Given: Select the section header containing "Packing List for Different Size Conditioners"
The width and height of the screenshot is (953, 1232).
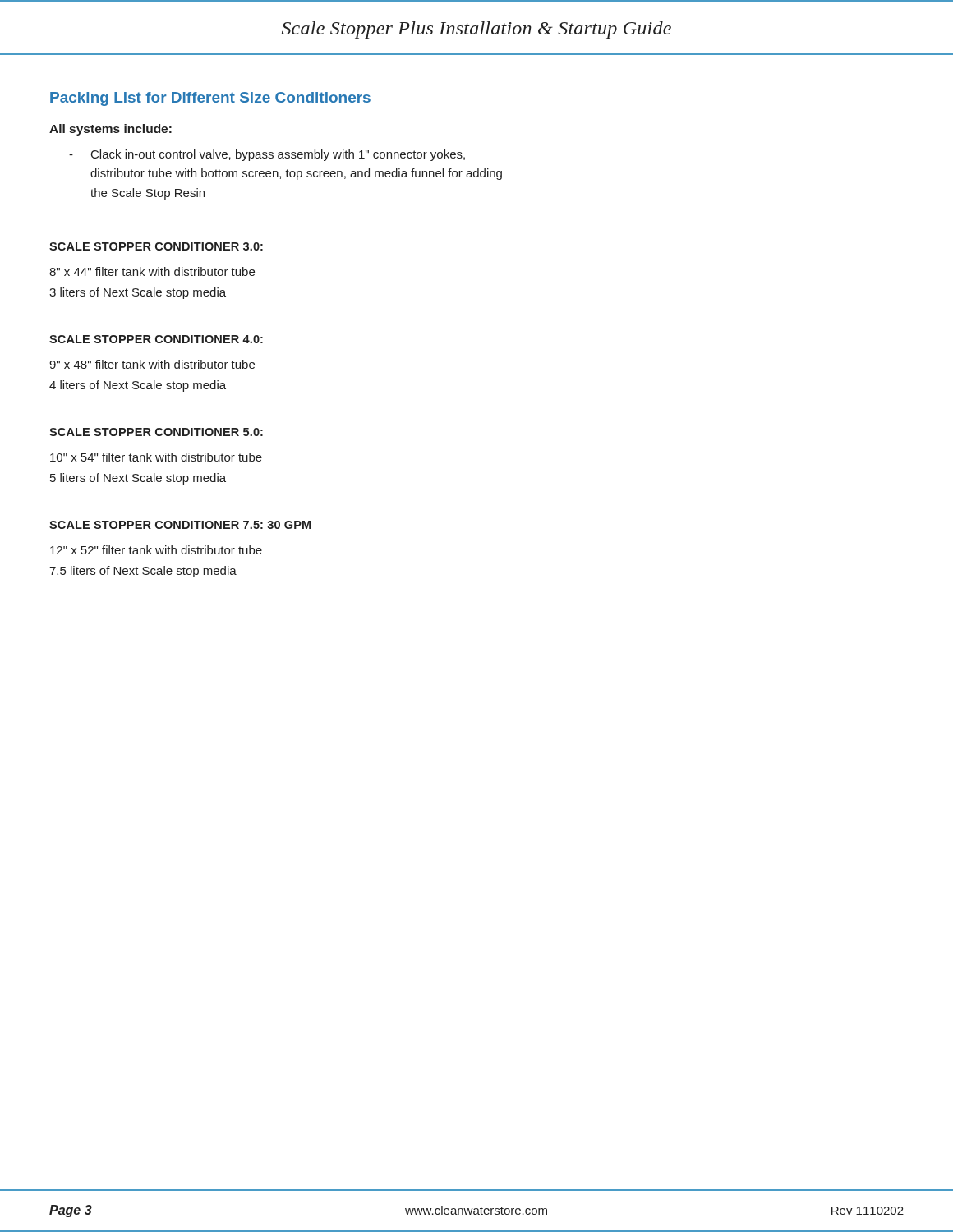Looking at the screenshot, I should [210, 97].
